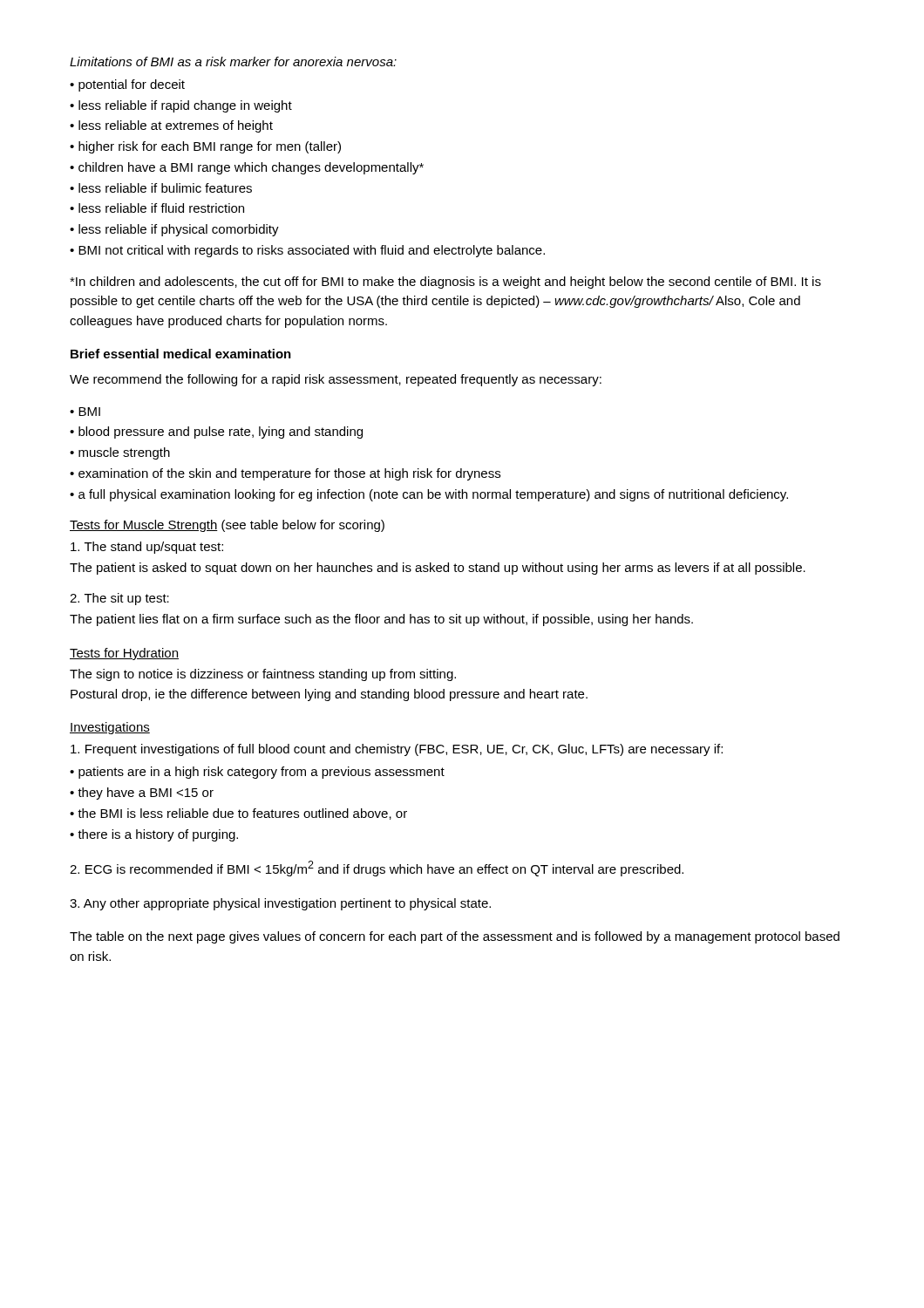
Task: Click on the list item that says "• patients are"
Action: (257, 772)
